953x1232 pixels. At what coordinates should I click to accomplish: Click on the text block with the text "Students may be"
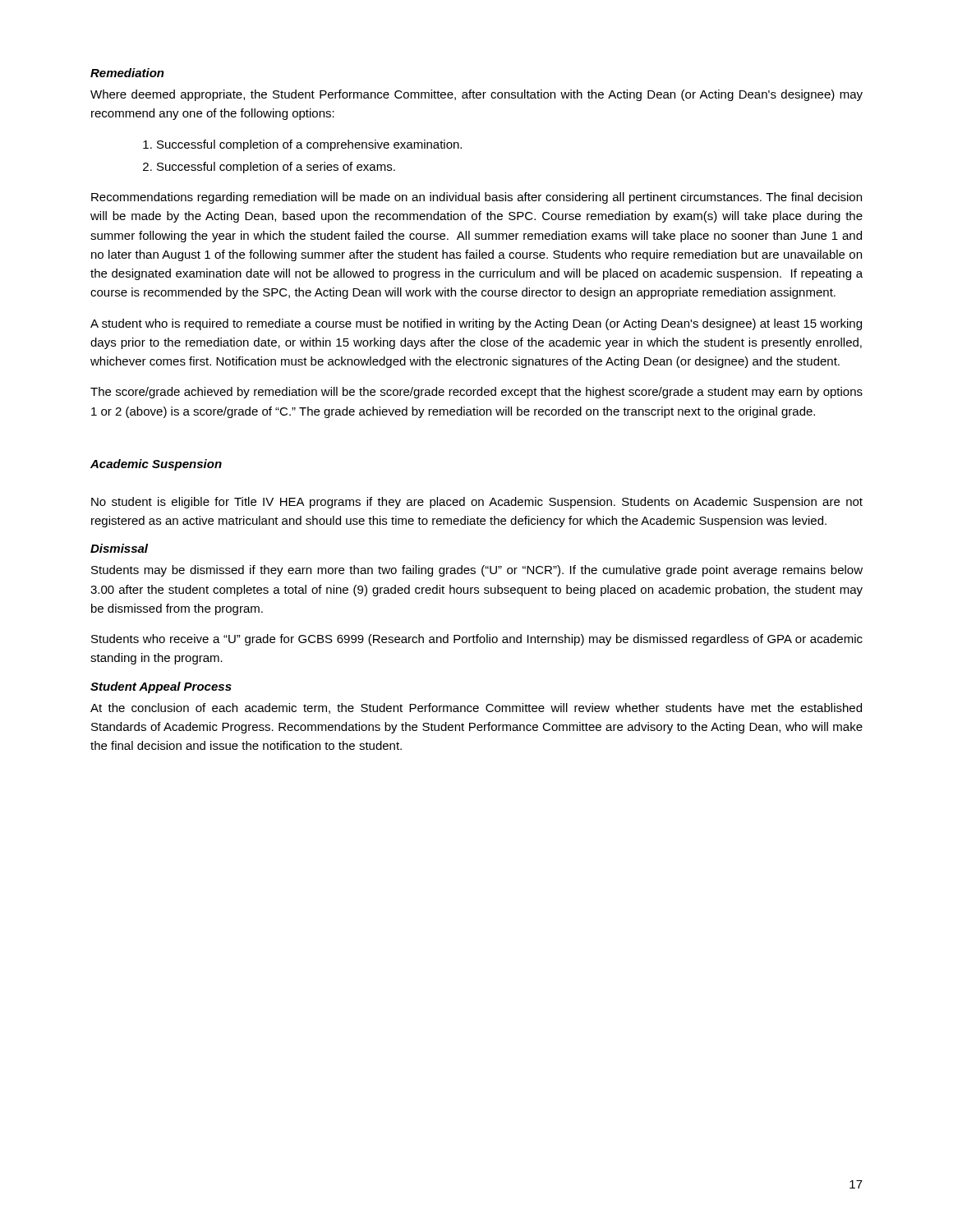coord(476,589)
